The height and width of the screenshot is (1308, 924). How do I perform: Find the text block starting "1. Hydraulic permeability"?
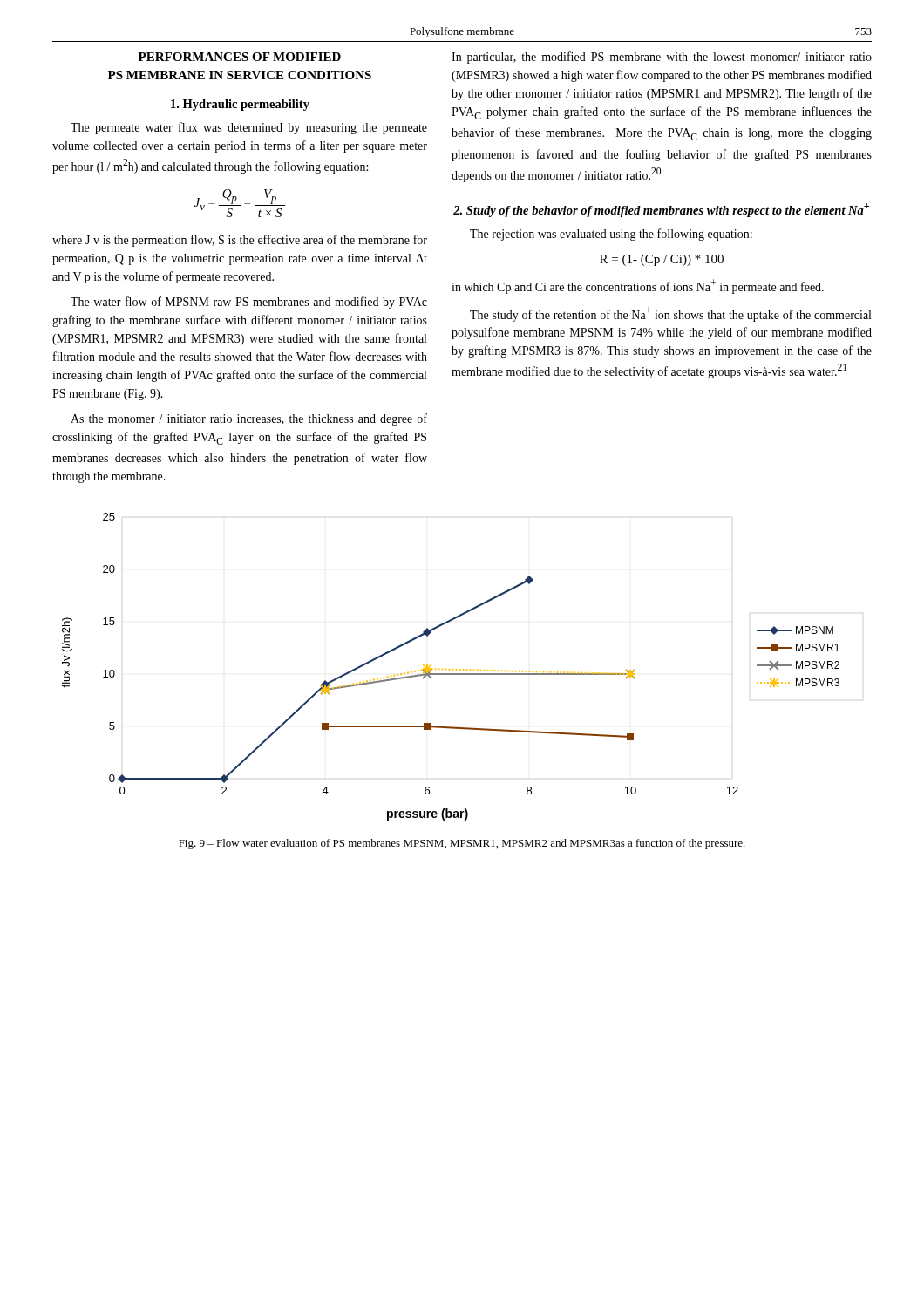(240, 104)
